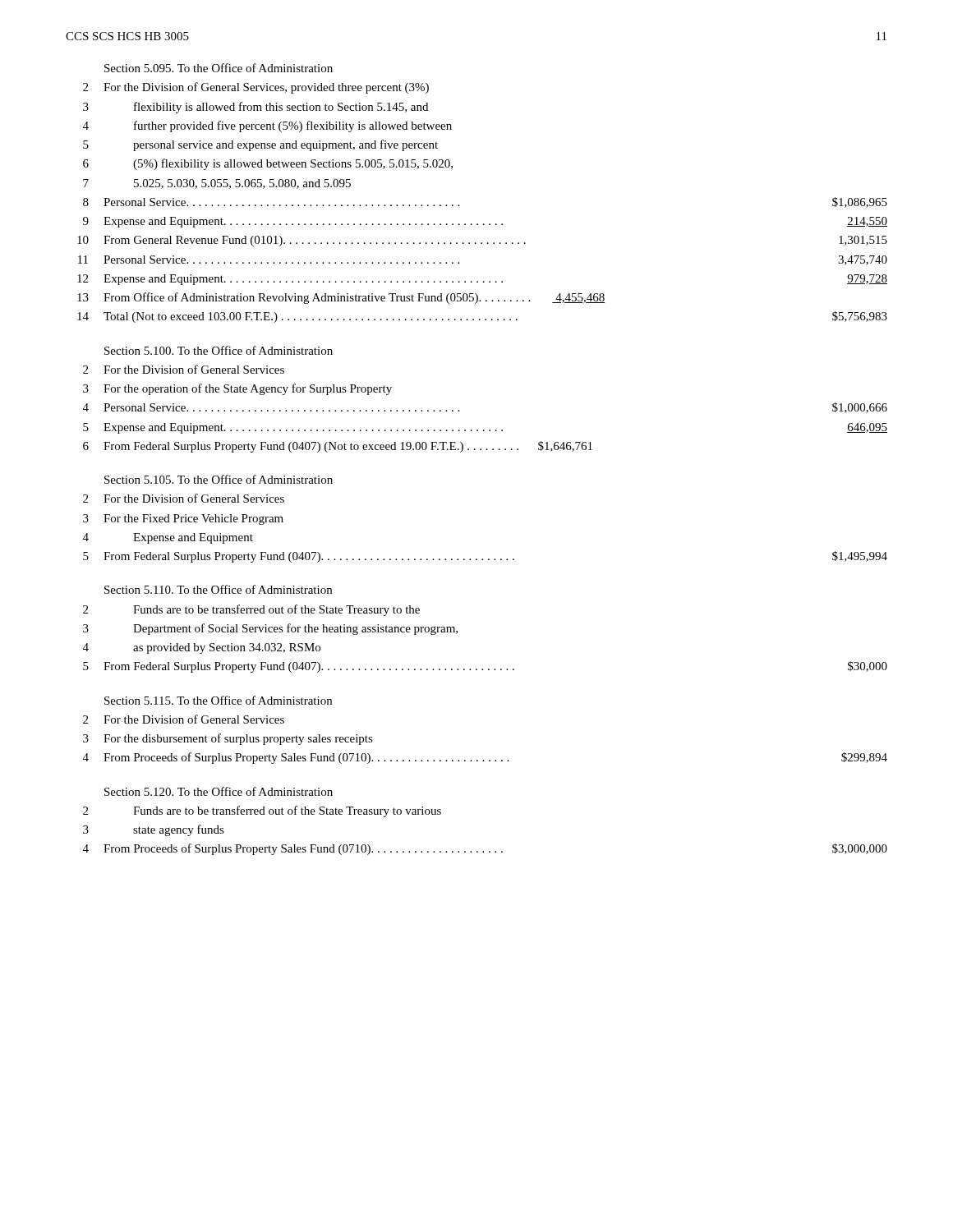Find the text block with the text "Section 5.115. To the"
953x1232 pixels.
tap(218, 700)
